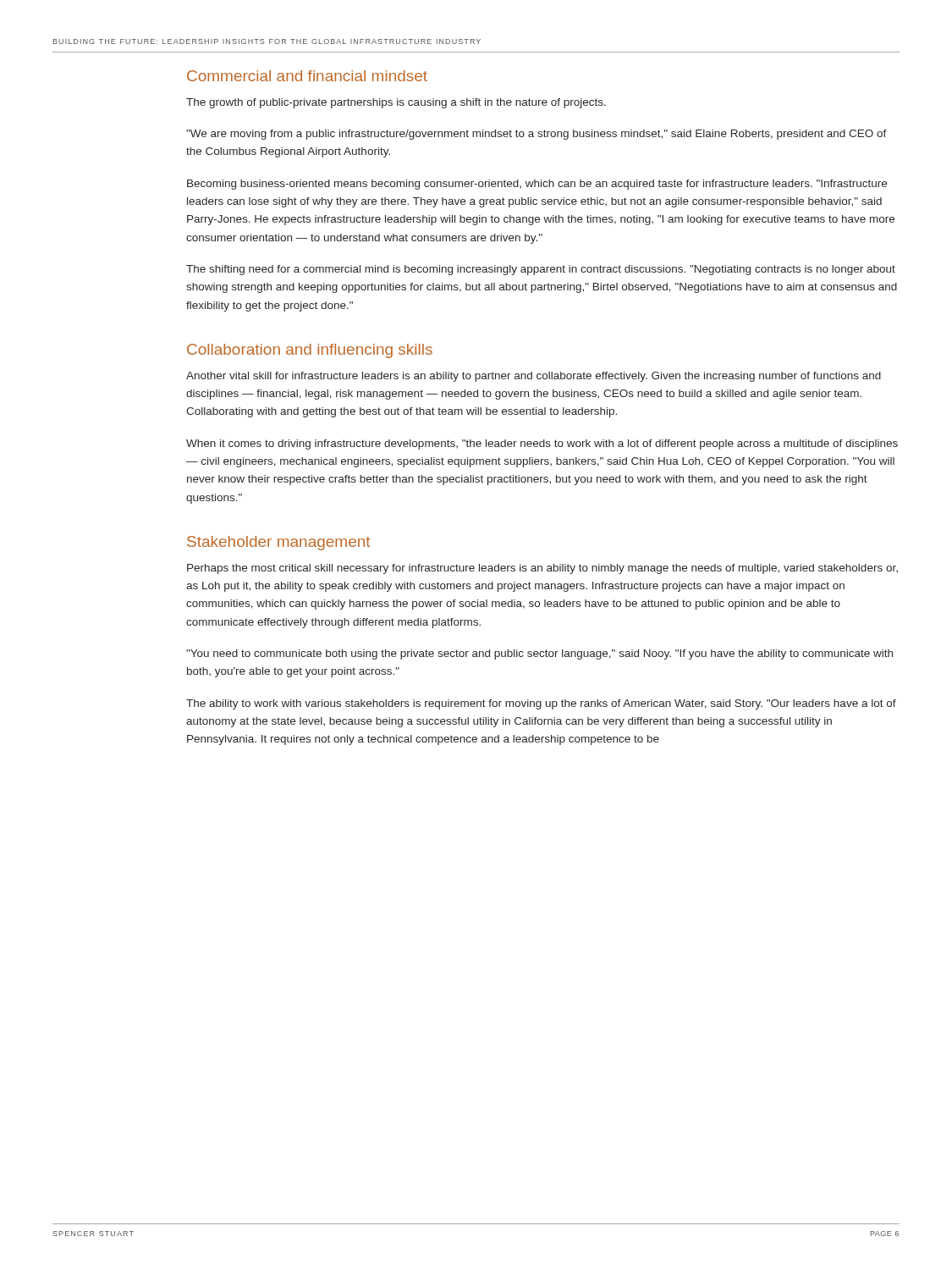Viewport: 952px width, 1270px height.
Task: Click on the text block with the text "Another vital skill for infrastructure"
Action: point(543,394)
